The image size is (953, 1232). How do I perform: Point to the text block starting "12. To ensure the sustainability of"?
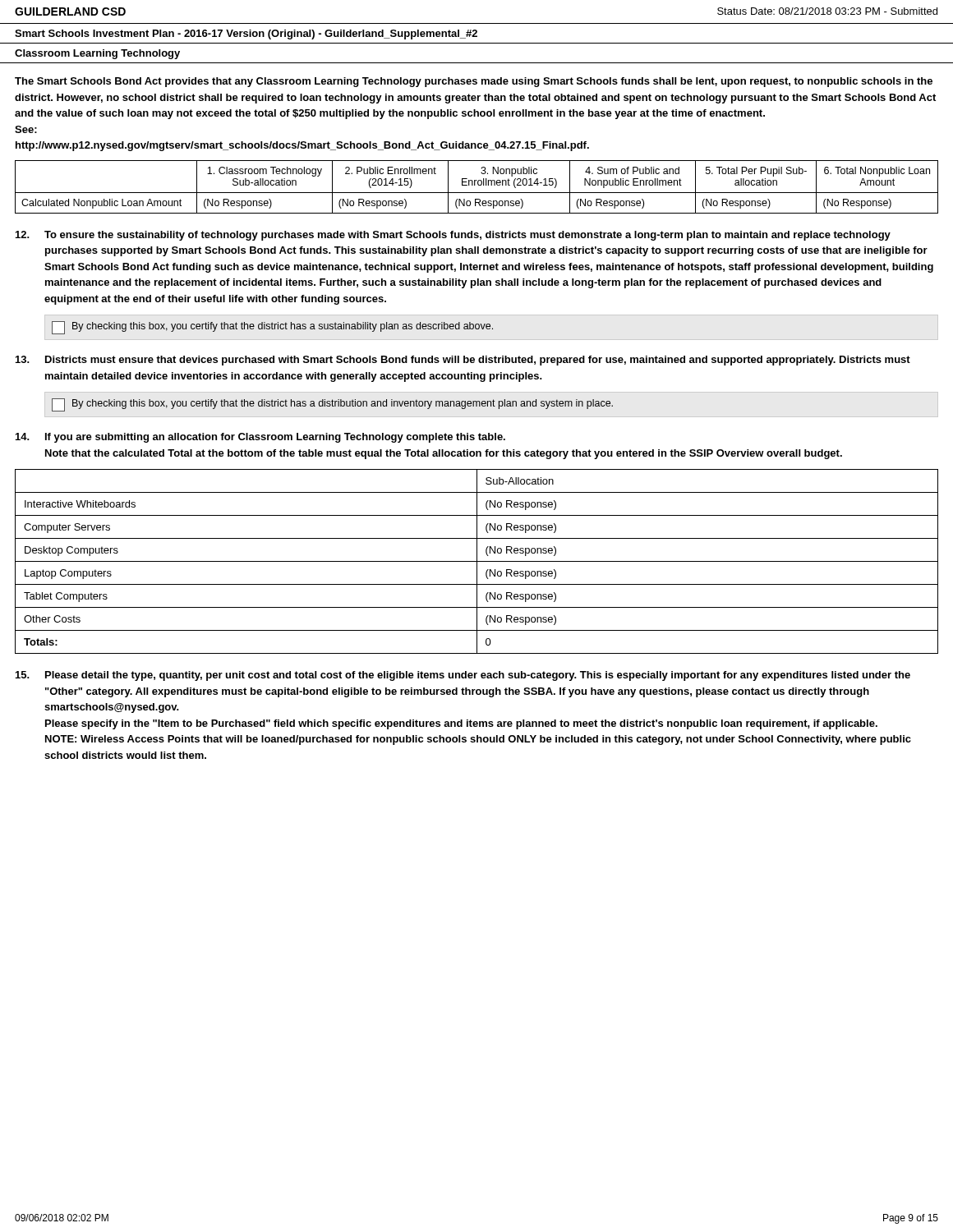coord(476,266)
